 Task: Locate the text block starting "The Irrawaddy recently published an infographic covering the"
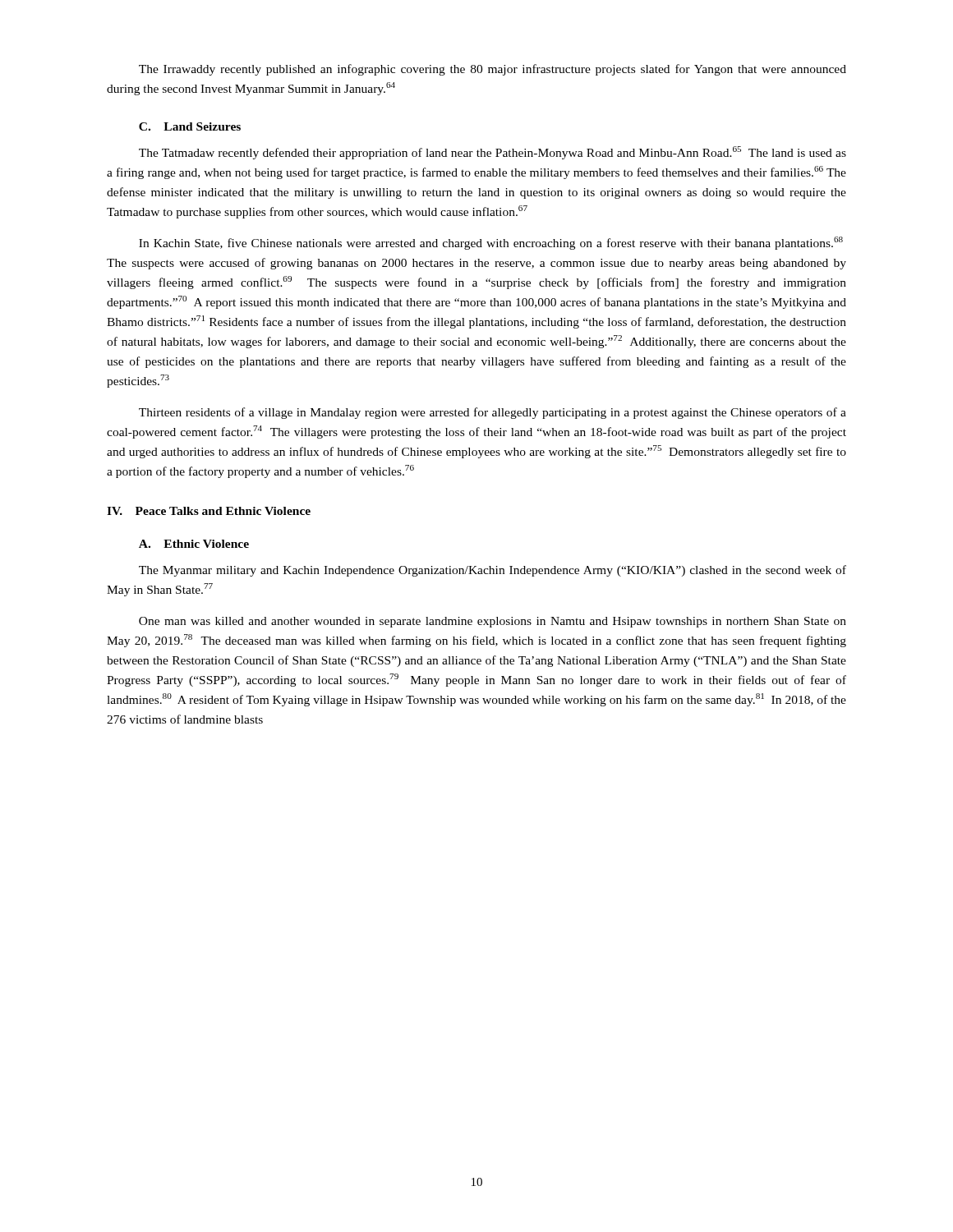[x=476, y=79]
